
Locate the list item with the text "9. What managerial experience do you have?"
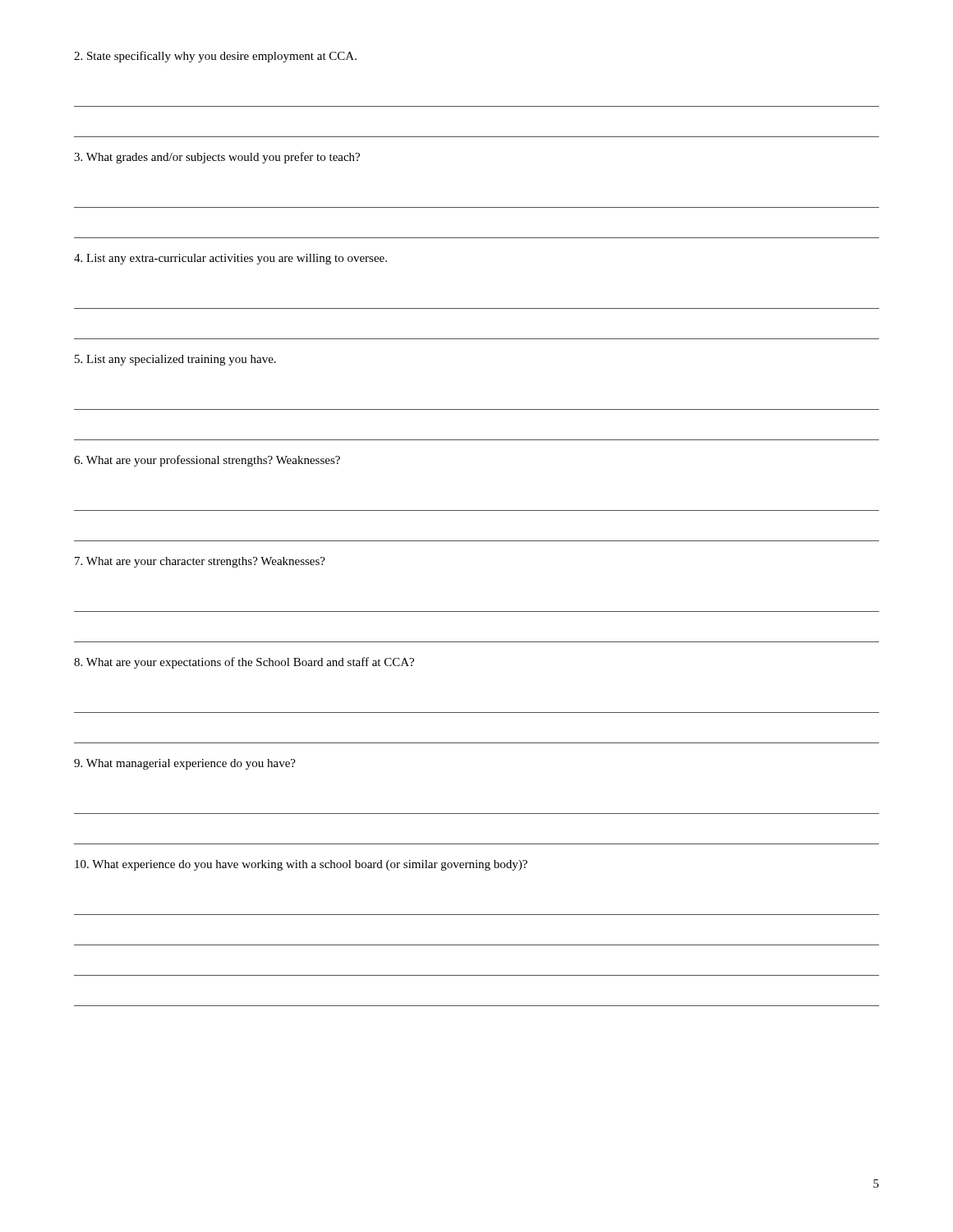185,764
